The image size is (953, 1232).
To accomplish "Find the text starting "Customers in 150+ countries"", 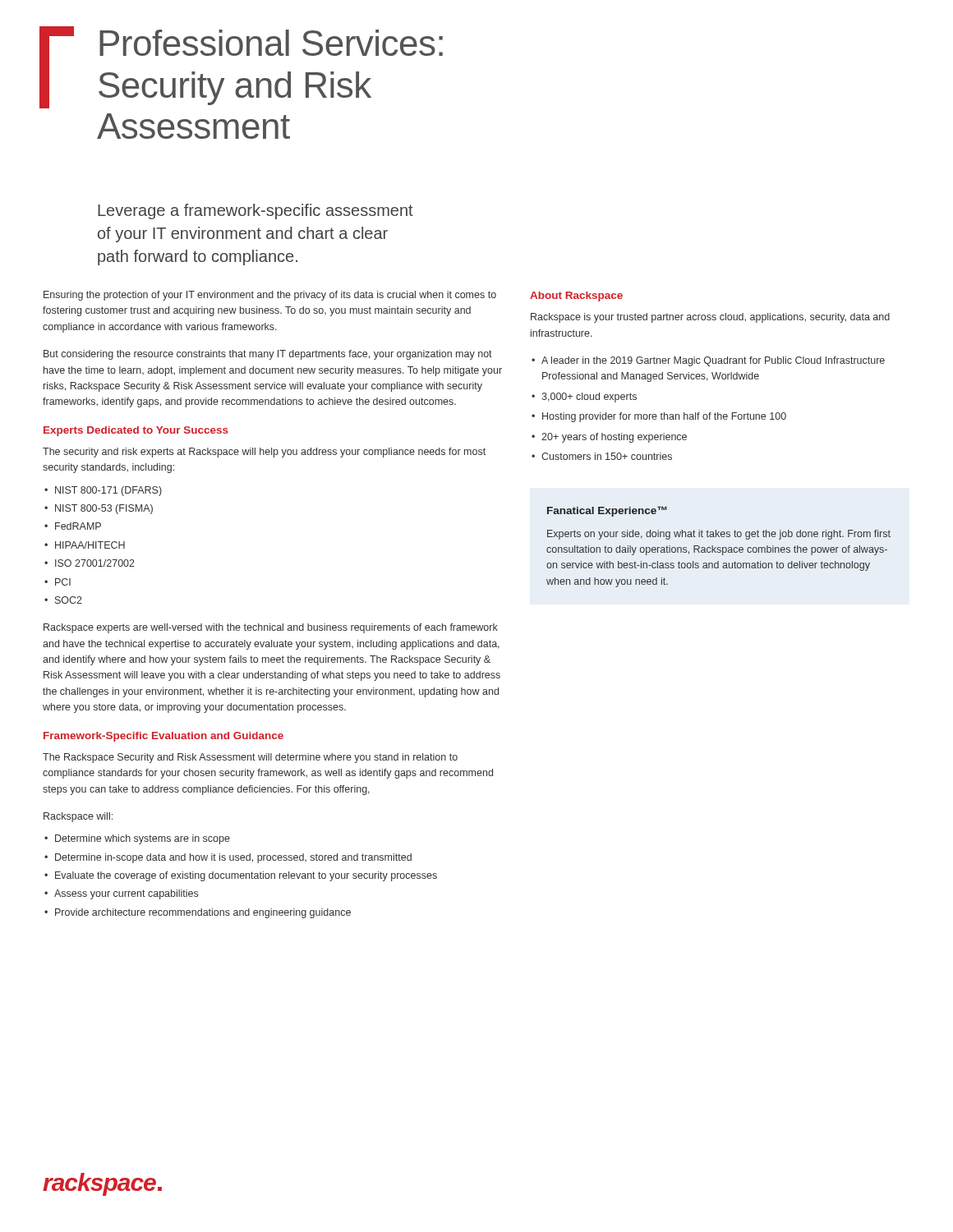I will (x=607, y=457).
